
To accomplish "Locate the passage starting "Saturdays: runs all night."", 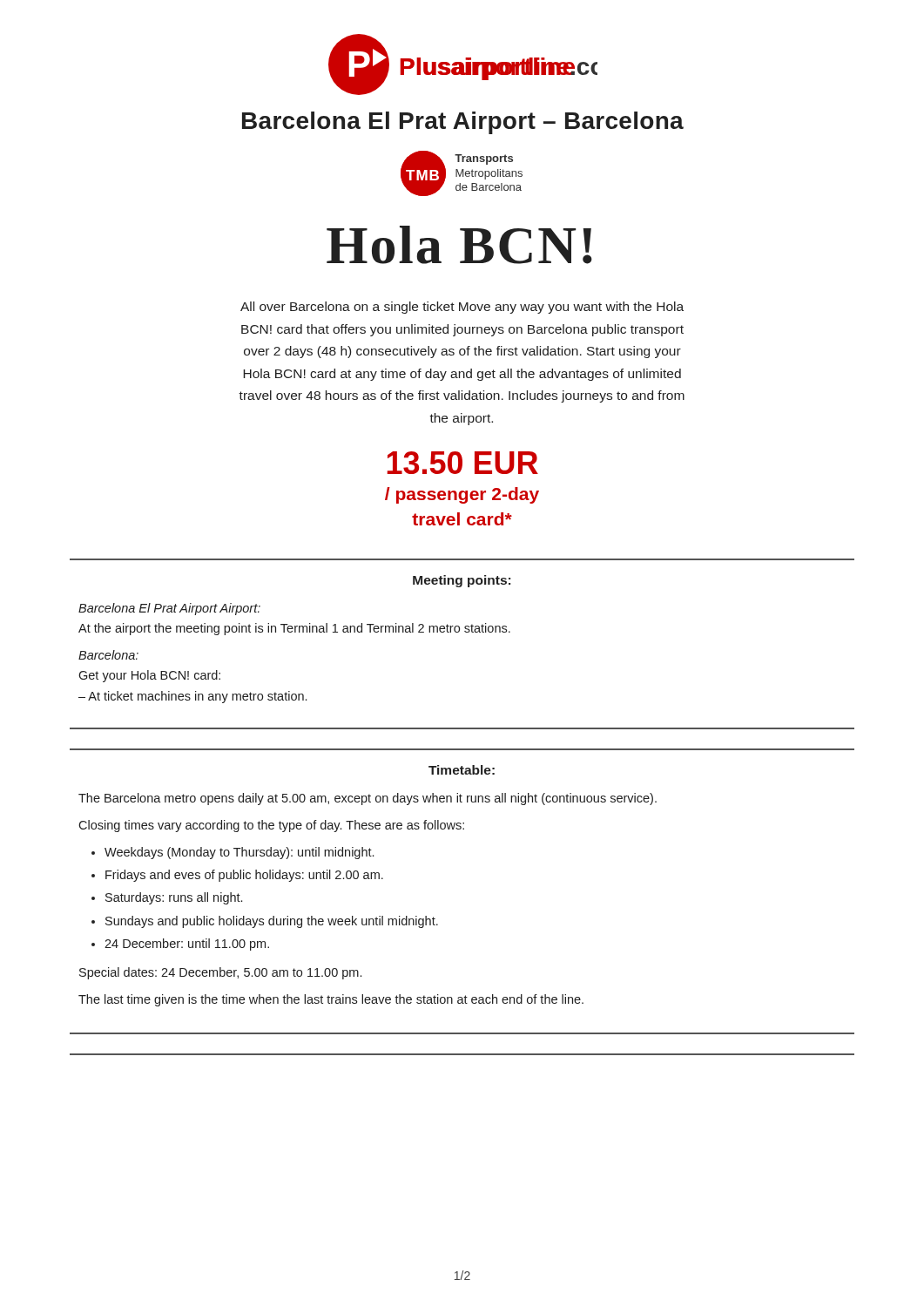I will point(174,898).
